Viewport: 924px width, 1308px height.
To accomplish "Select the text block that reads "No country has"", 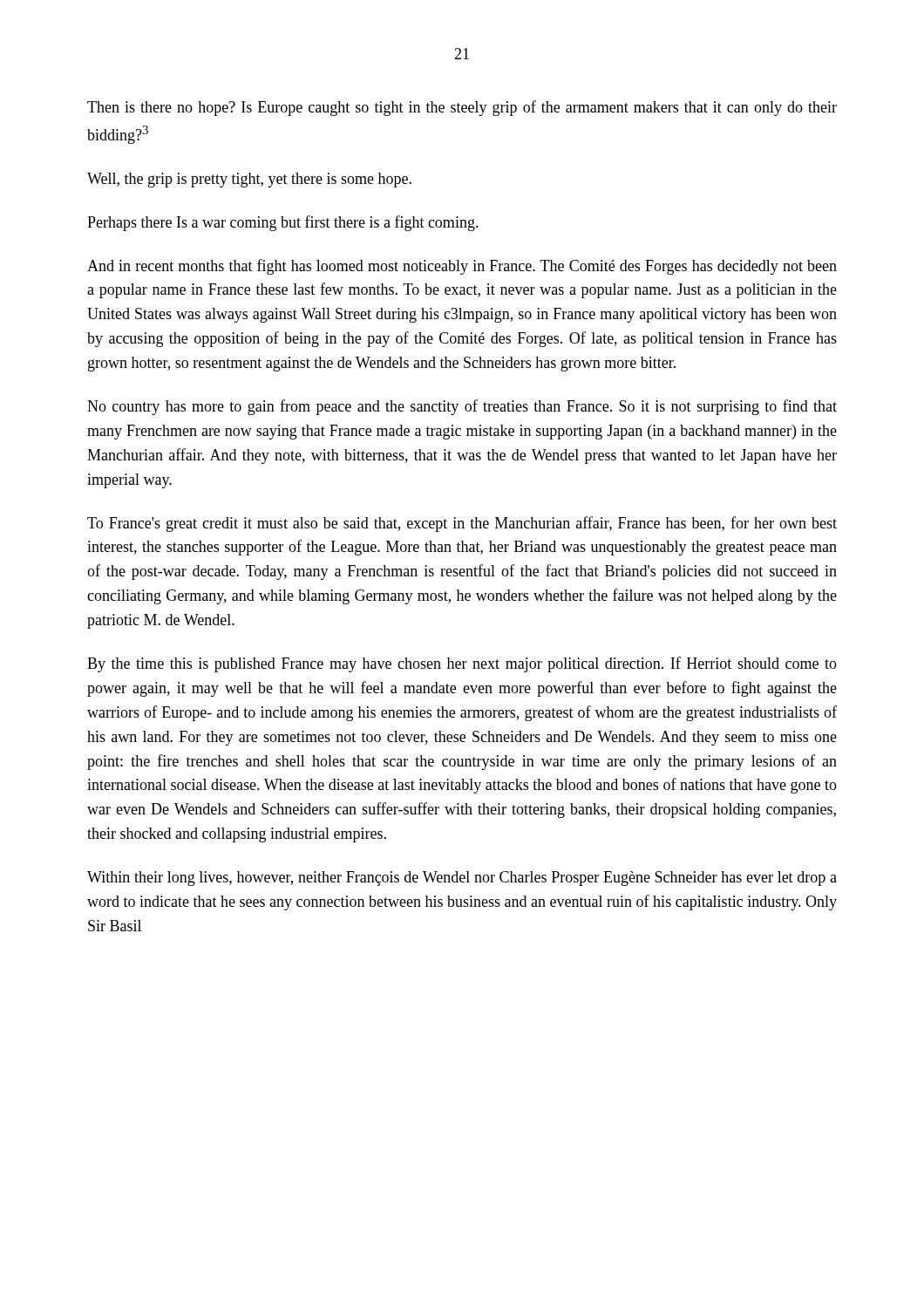I will [462, 443].
